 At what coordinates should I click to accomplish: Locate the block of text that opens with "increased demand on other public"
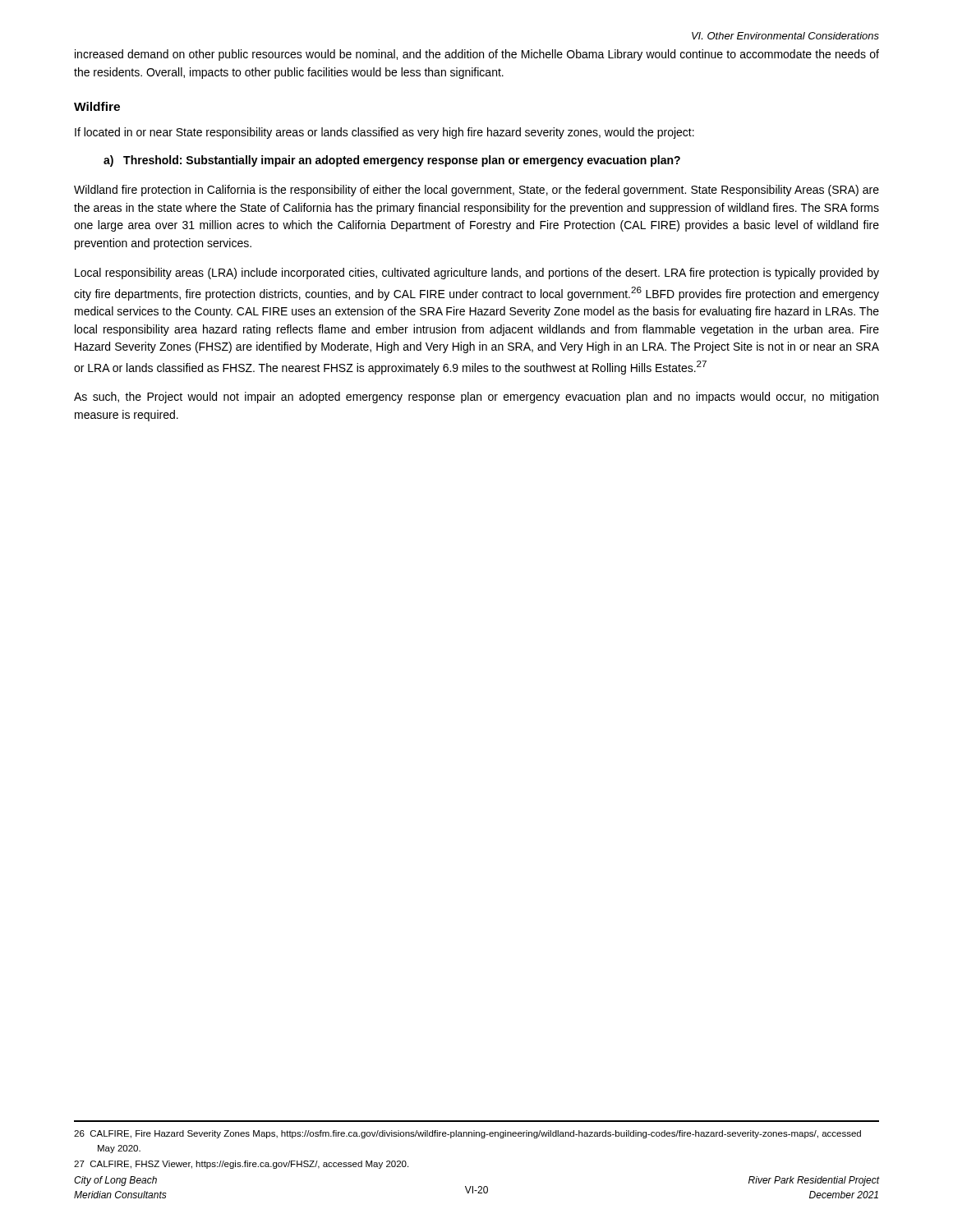pos(476,63)
